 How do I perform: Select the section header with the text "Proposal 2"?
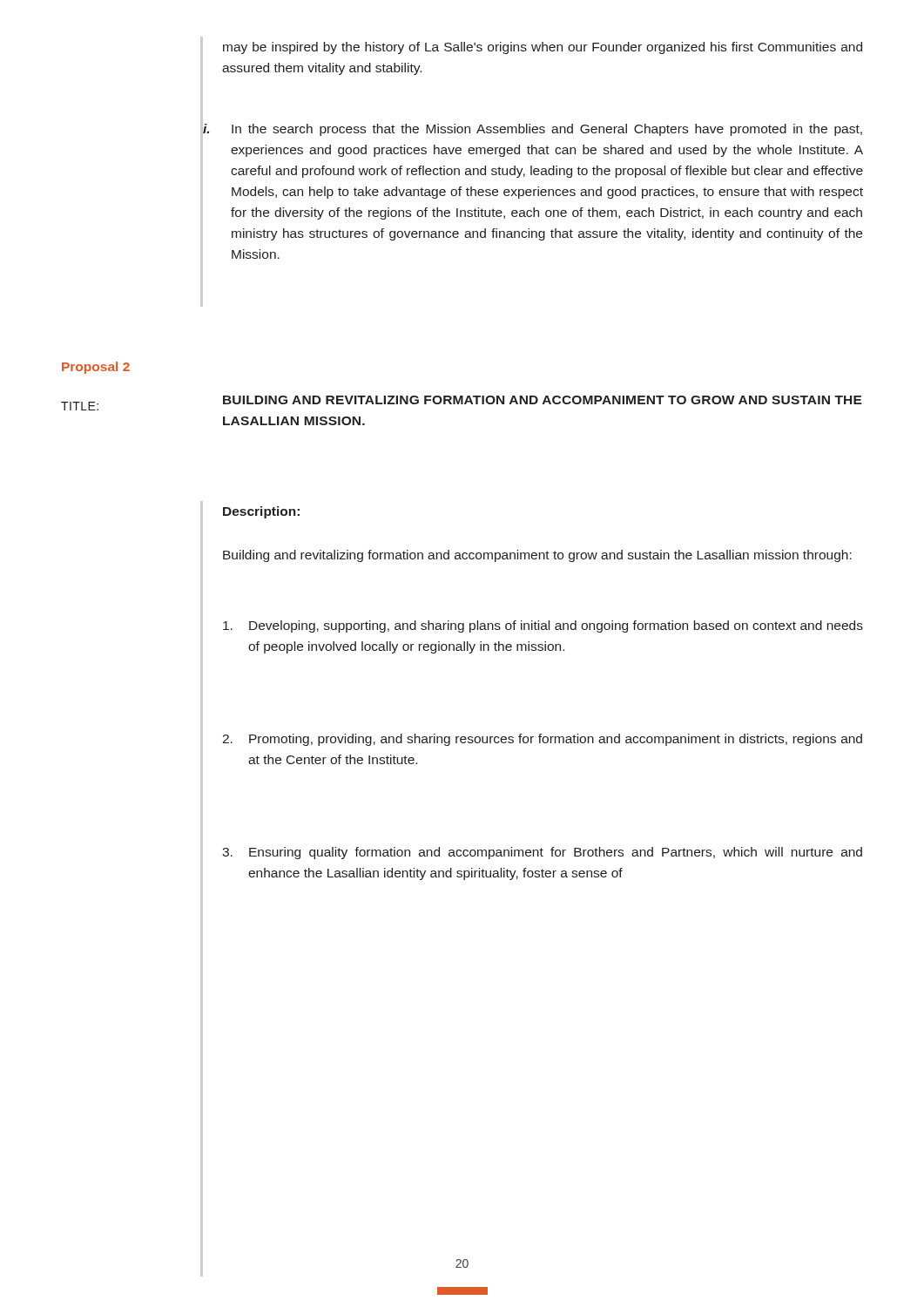point(95,366)
